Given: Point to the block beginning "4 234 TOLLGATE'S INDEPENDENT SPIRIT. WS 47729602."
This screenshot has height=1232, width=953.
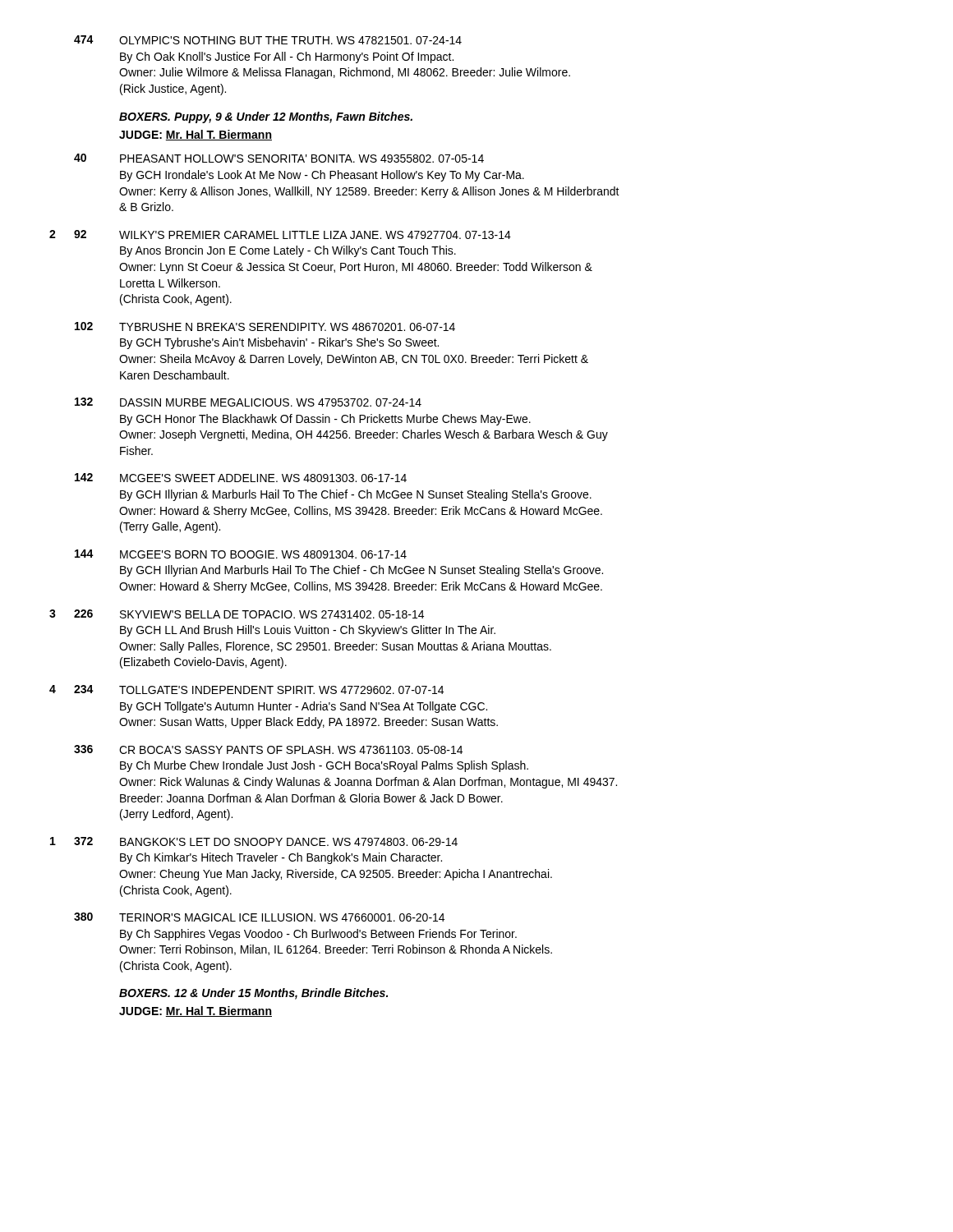Looking at the screenshot, I should [476, 707].
